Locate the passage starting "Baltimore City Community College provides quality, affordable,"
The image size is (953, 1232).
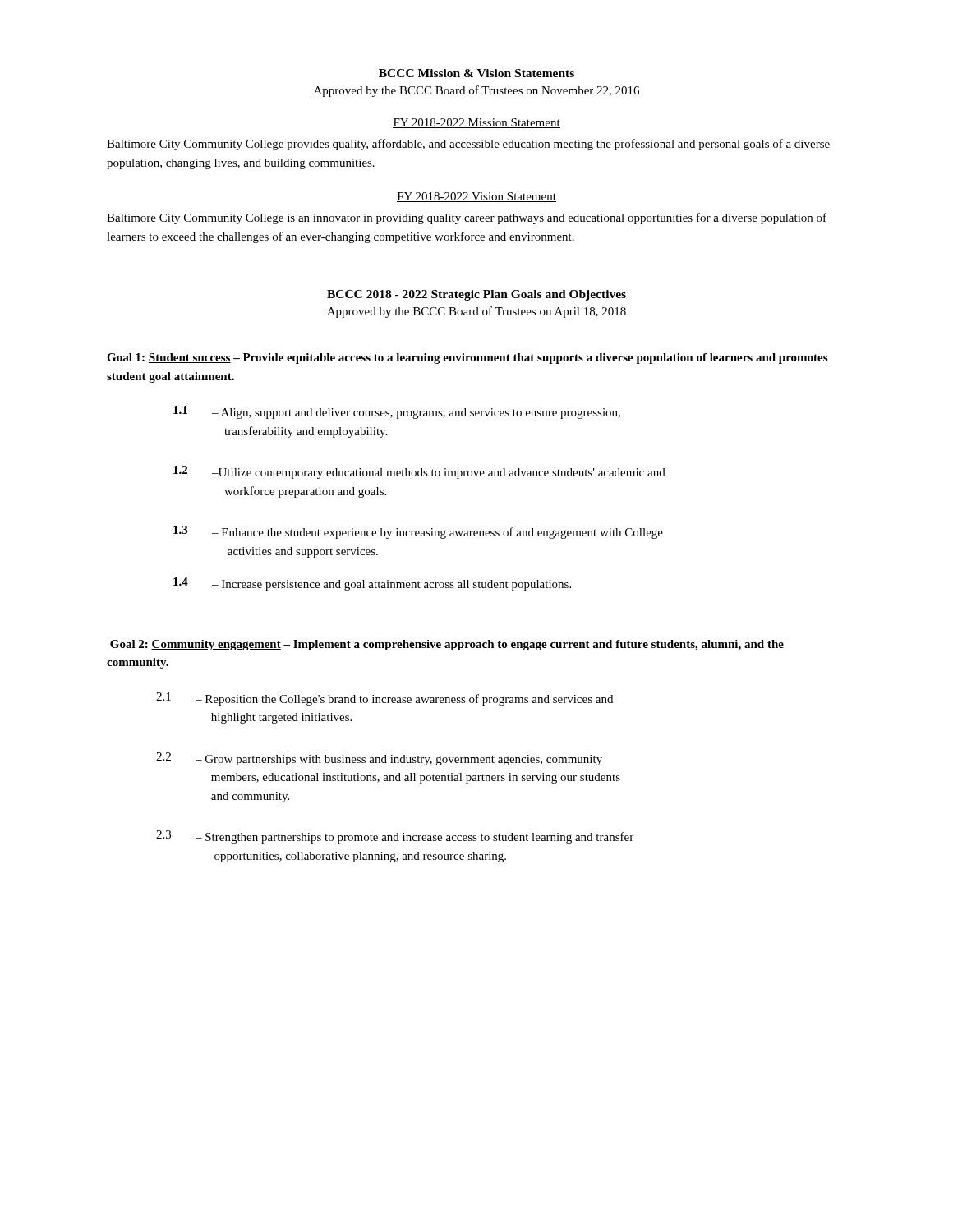(468, 153)
